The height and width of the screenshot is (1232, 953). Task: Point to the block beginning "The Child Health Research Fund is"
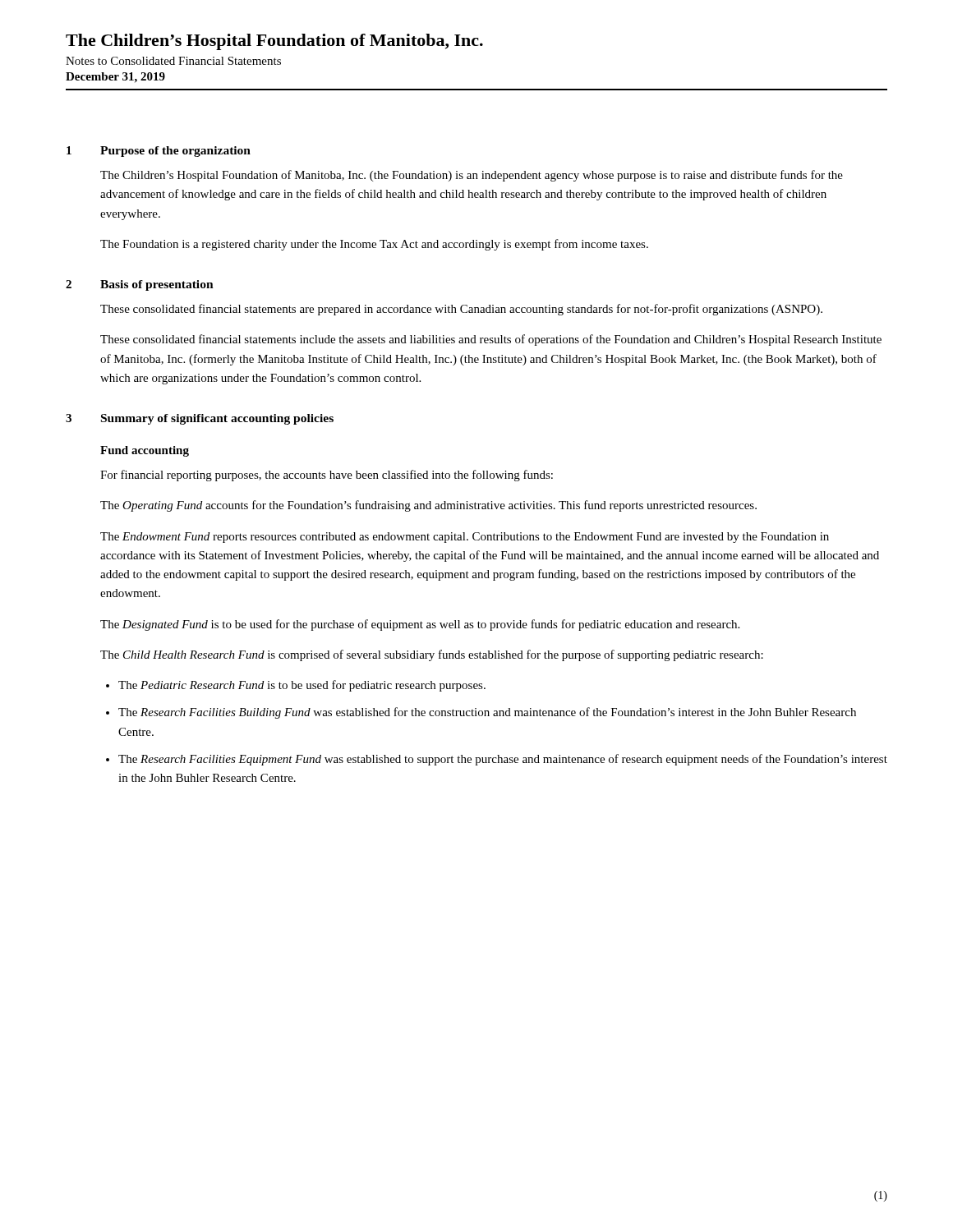pos(494,655)
